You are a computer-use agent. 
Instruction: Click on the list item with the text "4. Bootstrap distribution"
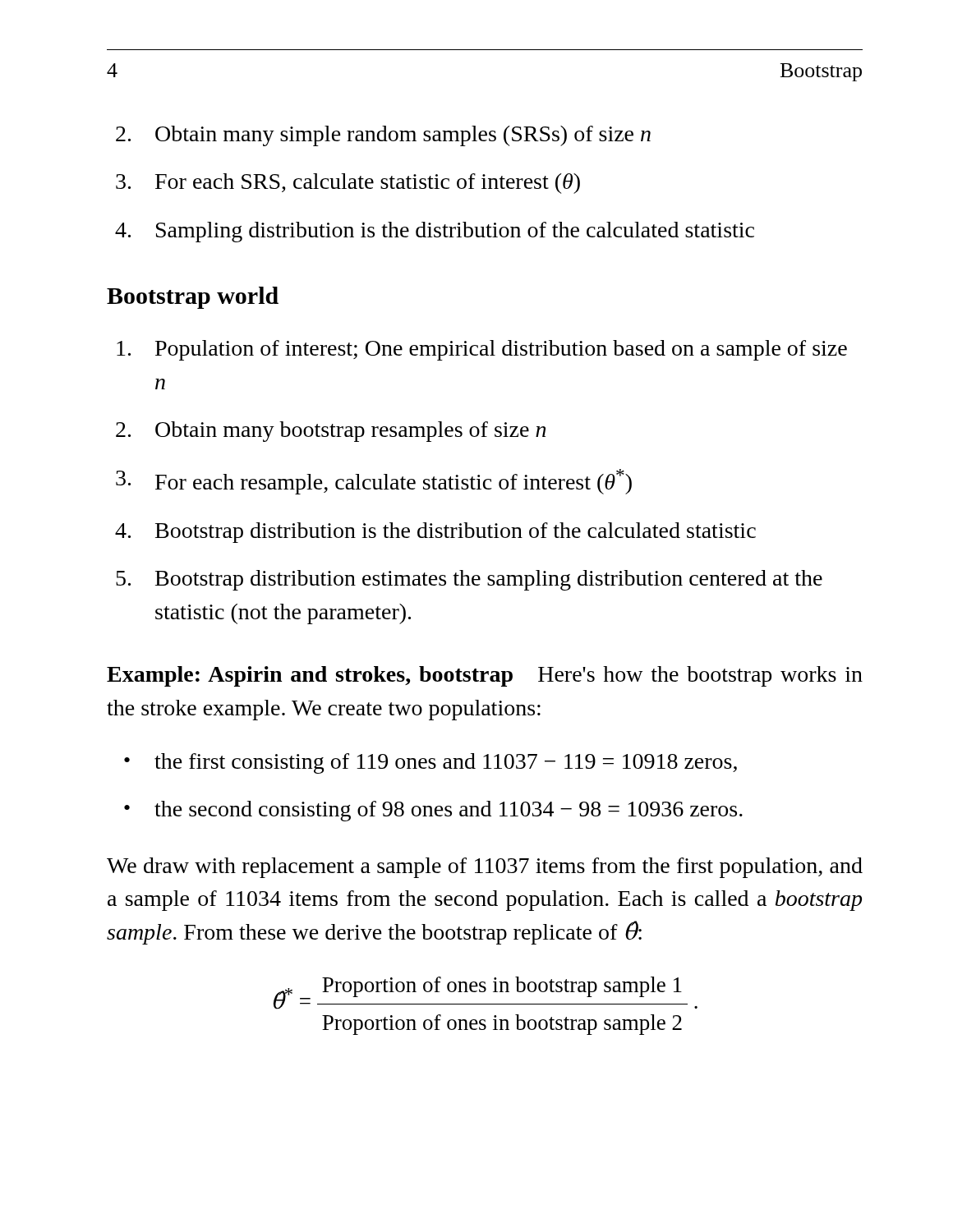pyautogui.click(x=489, y=531)
